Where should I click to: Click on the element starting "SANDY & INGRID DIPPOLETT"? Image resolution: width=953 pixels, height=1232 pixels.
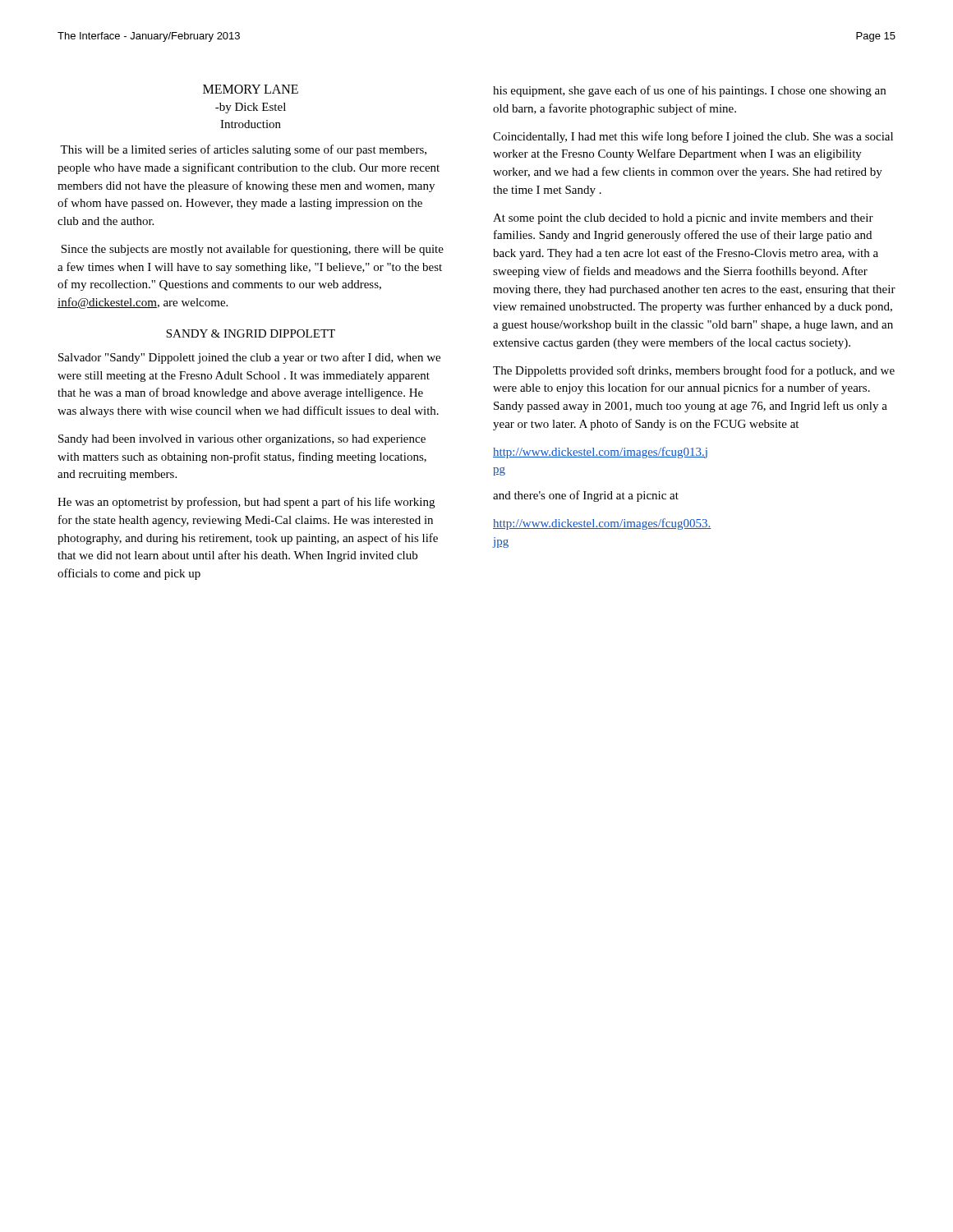click(x=251, y=333)
